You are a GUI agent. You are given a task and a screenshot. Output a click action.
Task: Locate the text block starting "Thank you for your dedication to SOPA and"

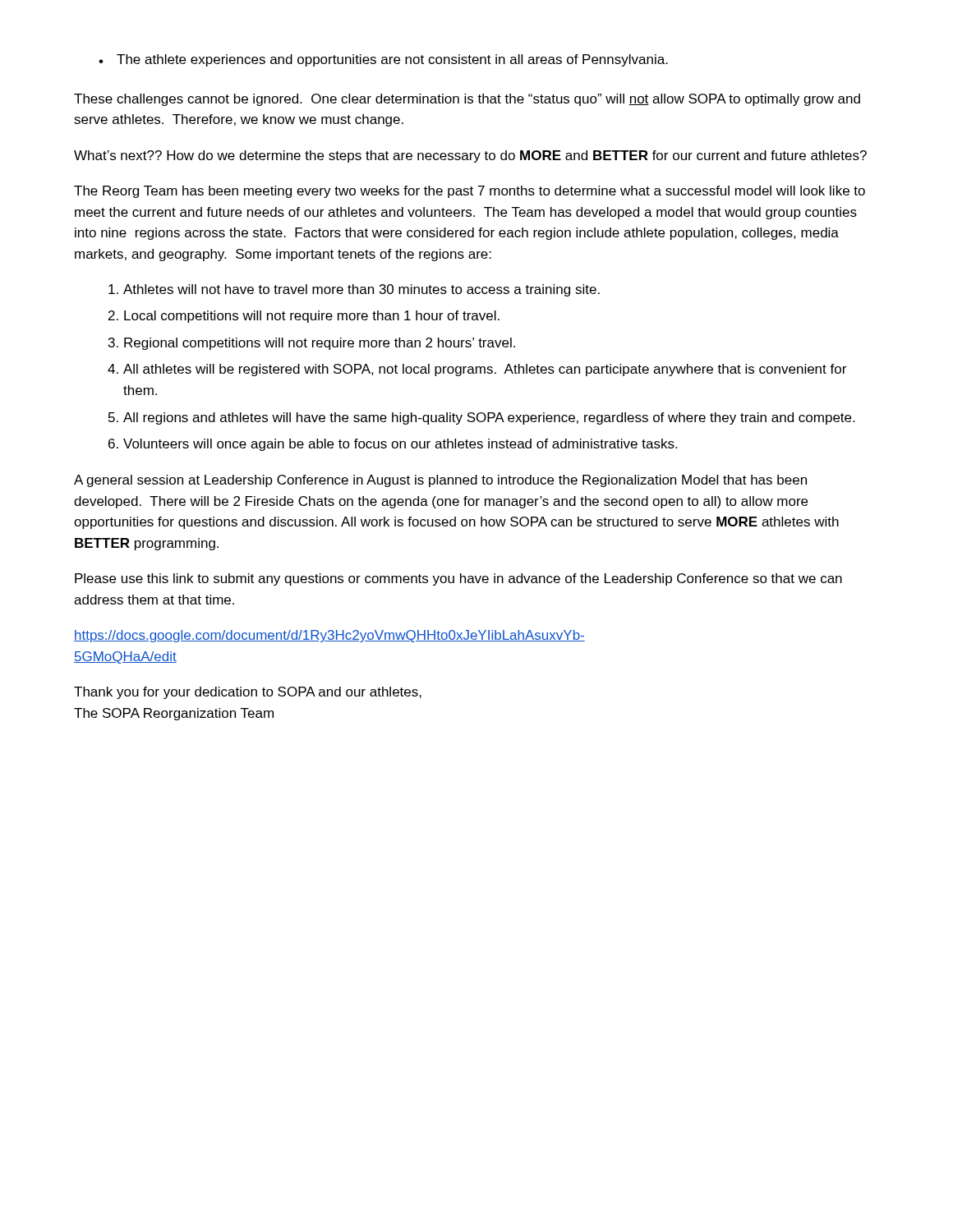point(248,703)
